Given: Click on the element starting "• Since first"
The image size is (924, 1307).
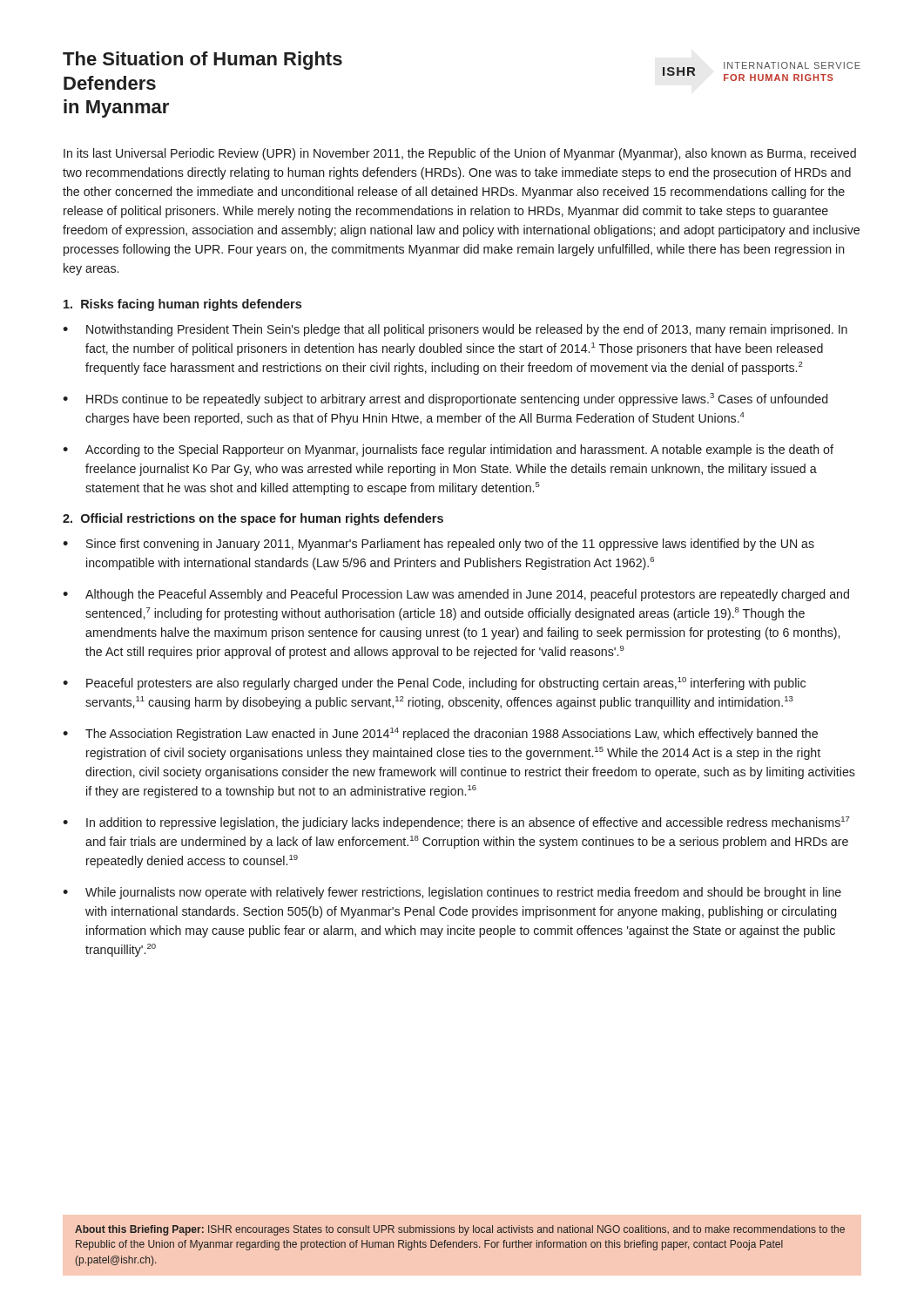Looking at the screenshot, I should (462, 553).
